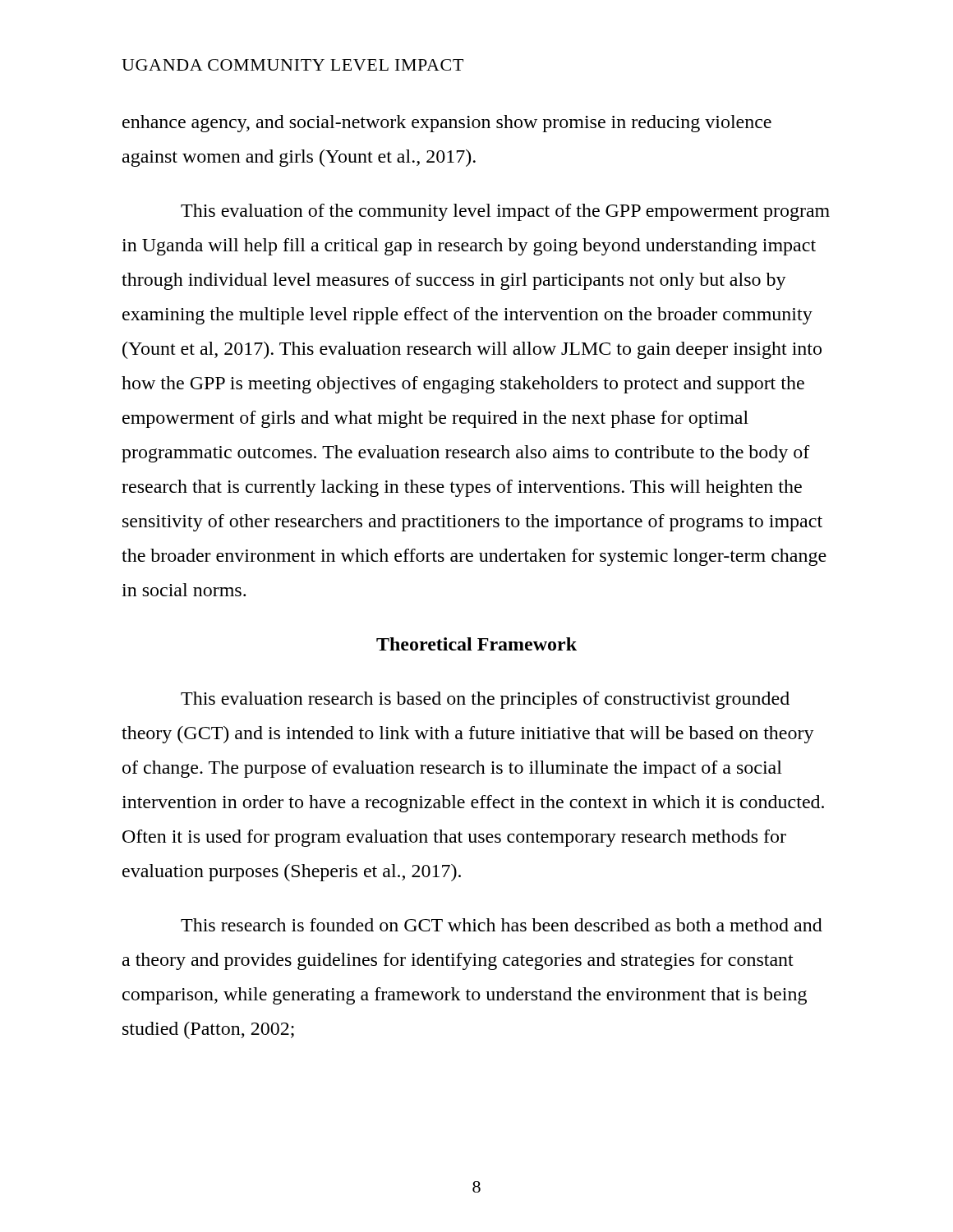This screenshot has height=1232, width=953.
Task: Locate the block of text that opens with "This research is founded on GCT which has"
Action: (x=476, y=976)
